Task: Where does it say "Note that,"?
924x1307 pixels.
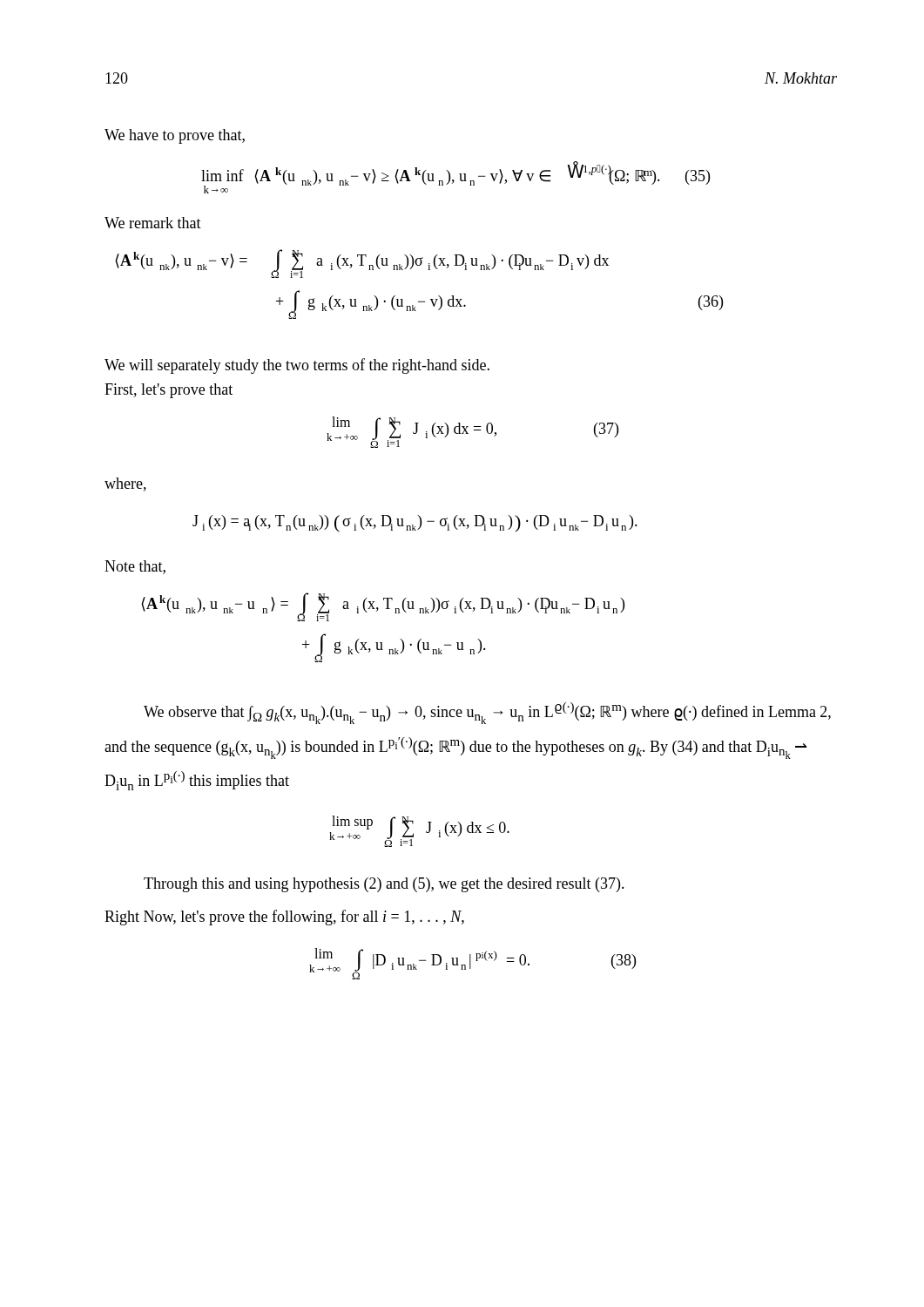Action: click(135, 566)
